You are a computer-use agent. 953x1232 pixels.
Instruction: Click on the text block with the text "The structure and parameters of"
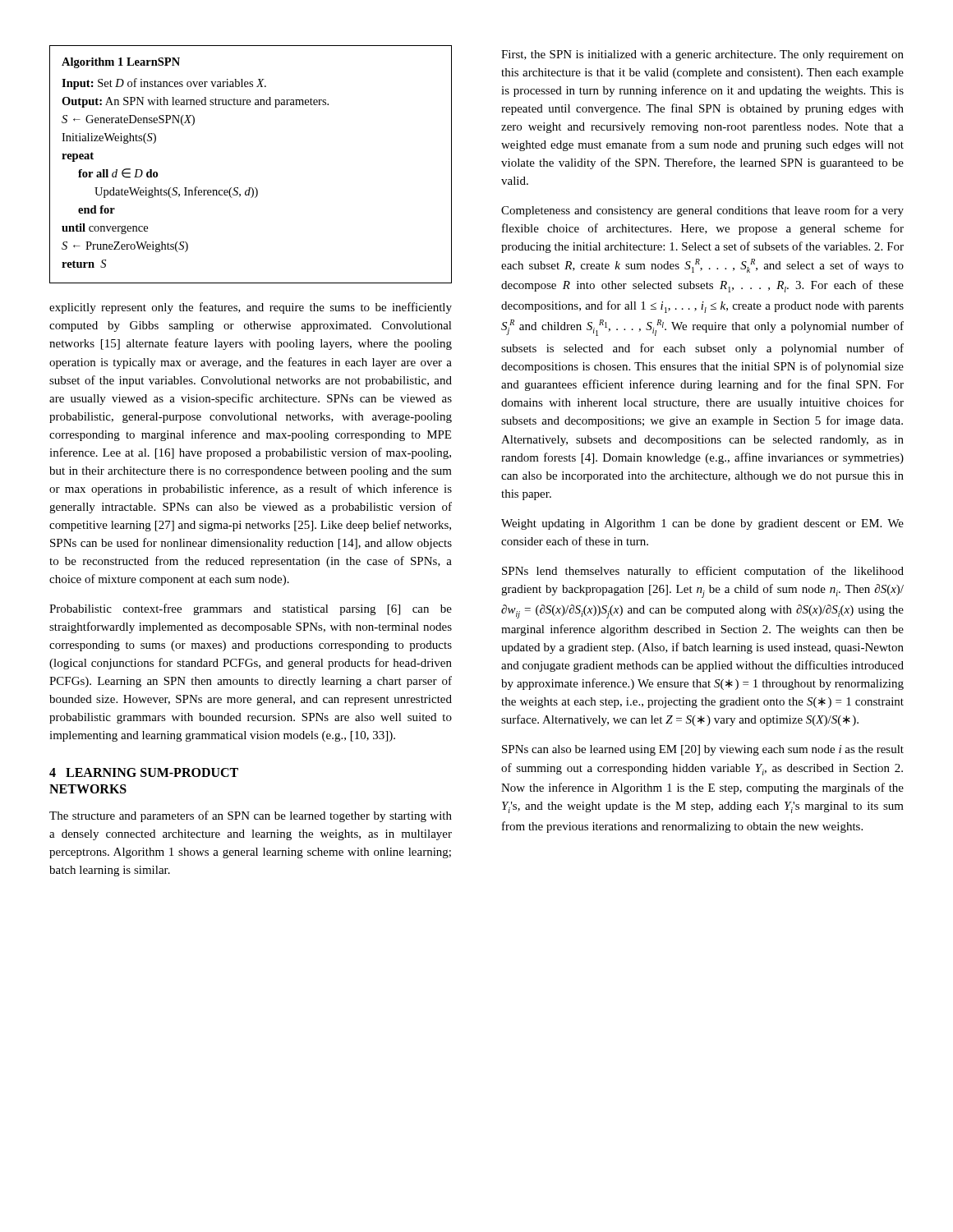[x=251, y=843]
